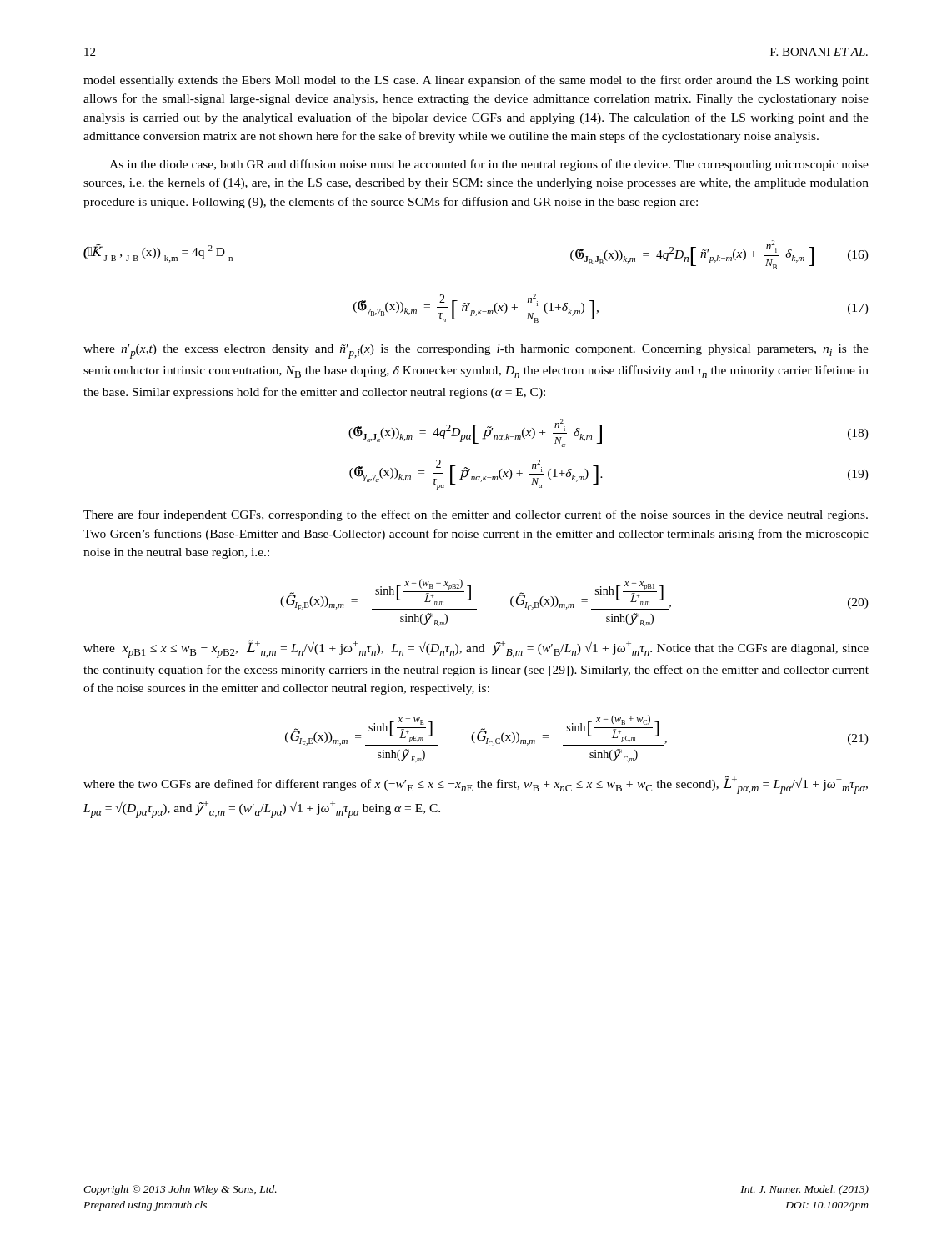Select the text starting "where xpB1 ≤ x ≤ wB −"

[476, 666]
